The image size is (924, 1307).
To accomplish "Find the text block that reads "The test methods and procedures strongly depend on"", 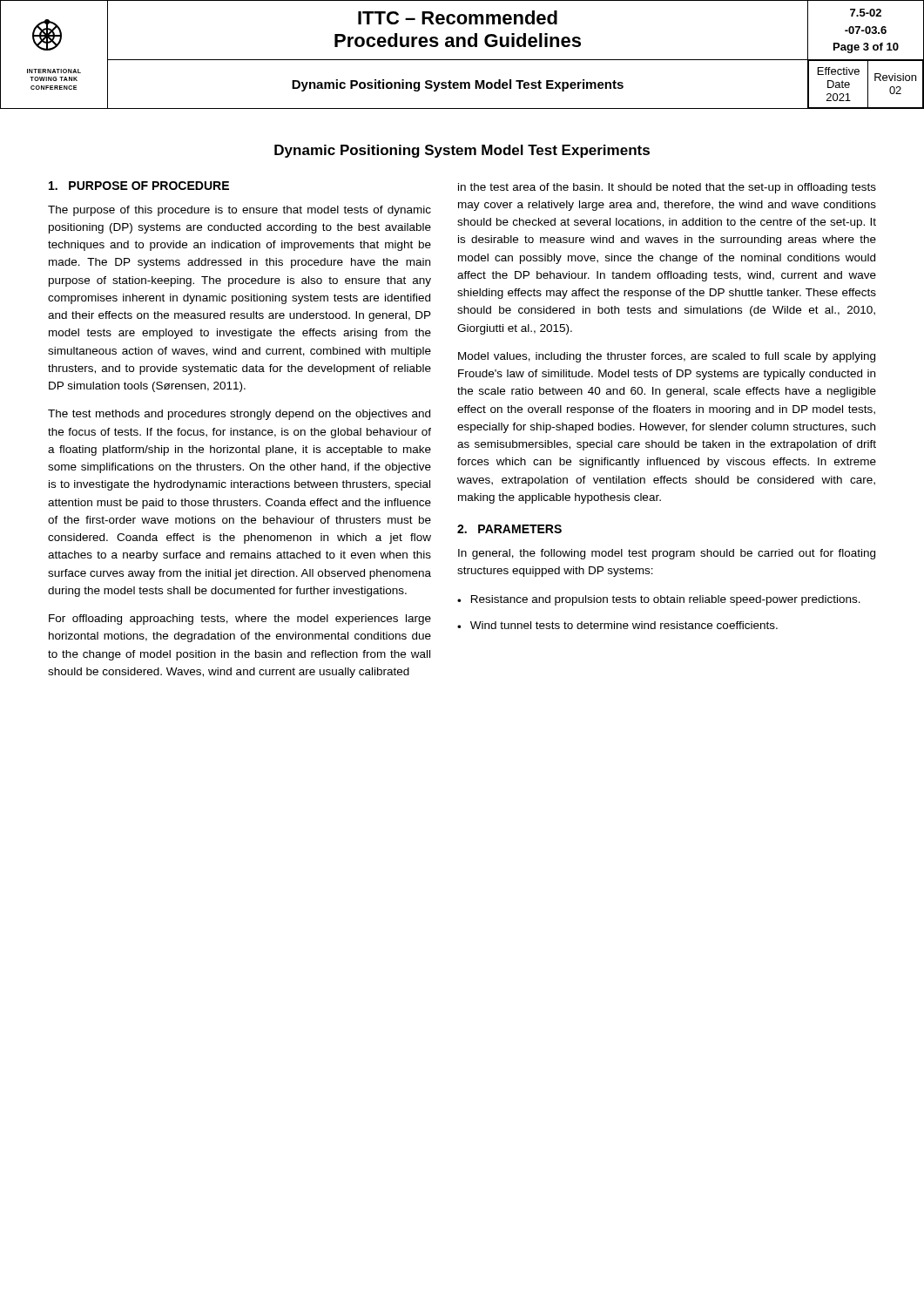I will coord(239,502).
